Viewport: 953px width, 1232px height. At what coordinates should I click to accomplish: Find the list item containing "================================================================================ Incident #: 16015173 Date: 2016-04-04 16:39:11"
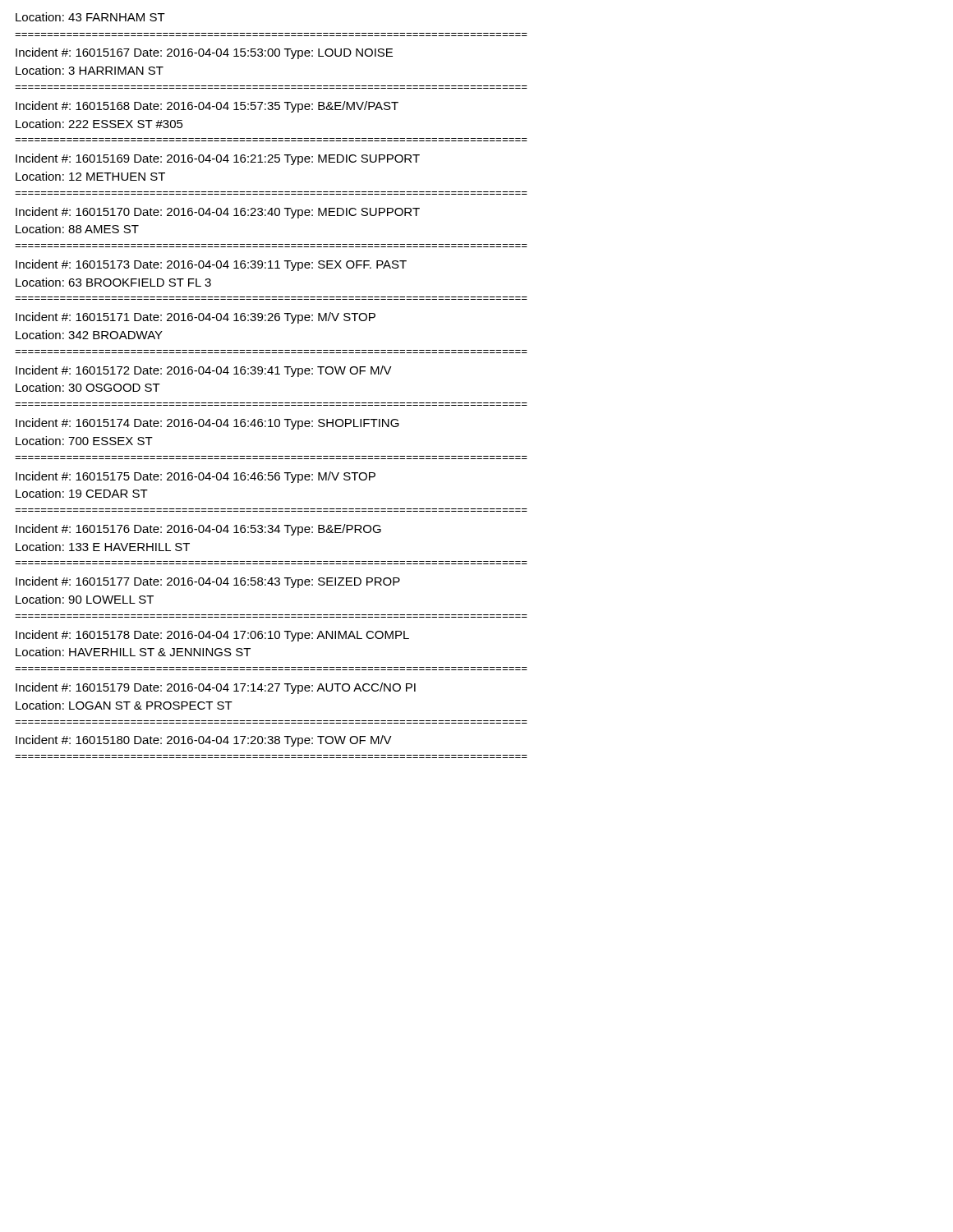click(x=211, y=265)
